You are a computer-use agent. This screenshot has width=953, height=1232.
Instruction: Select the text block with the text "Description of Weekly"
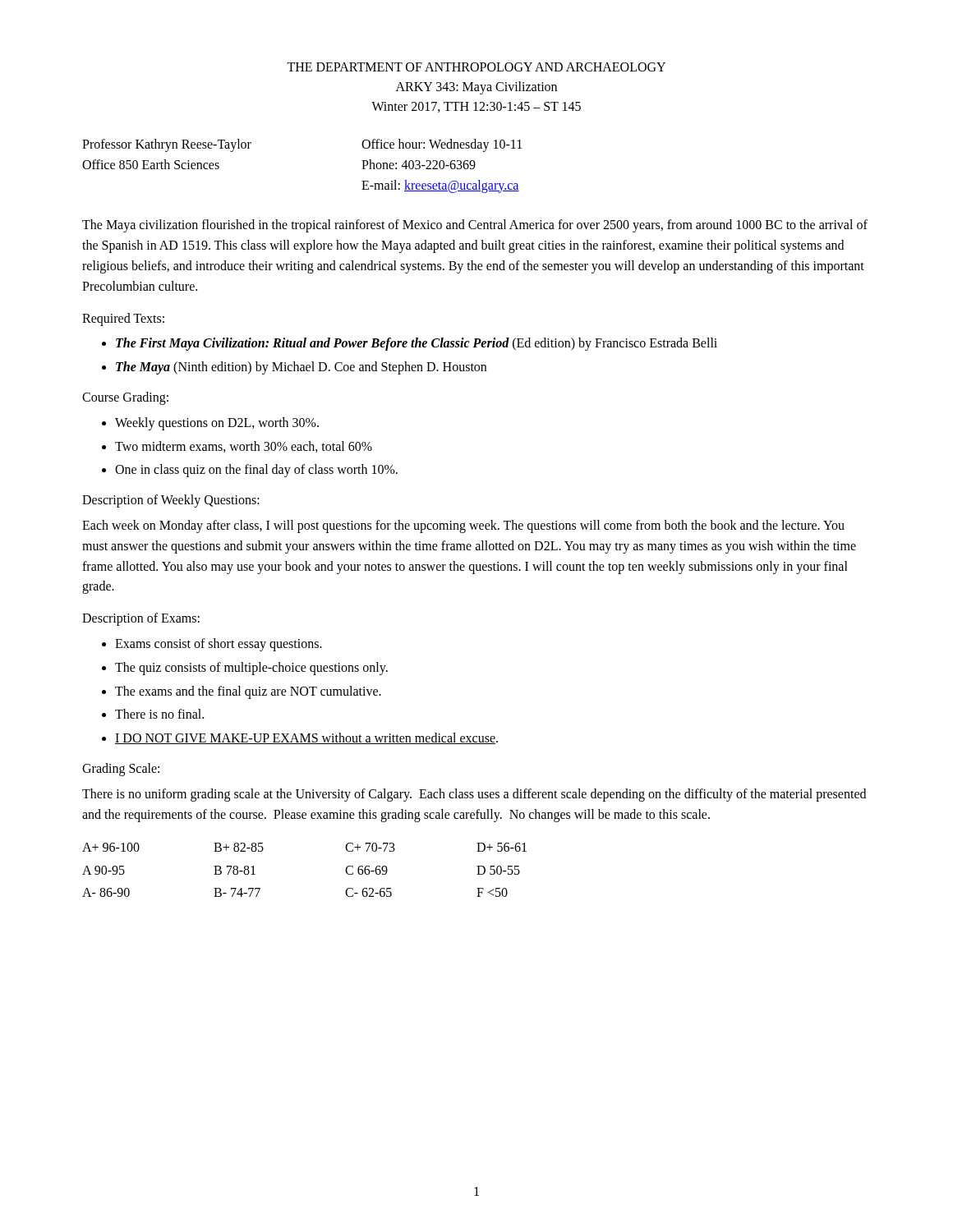point(171,500)
